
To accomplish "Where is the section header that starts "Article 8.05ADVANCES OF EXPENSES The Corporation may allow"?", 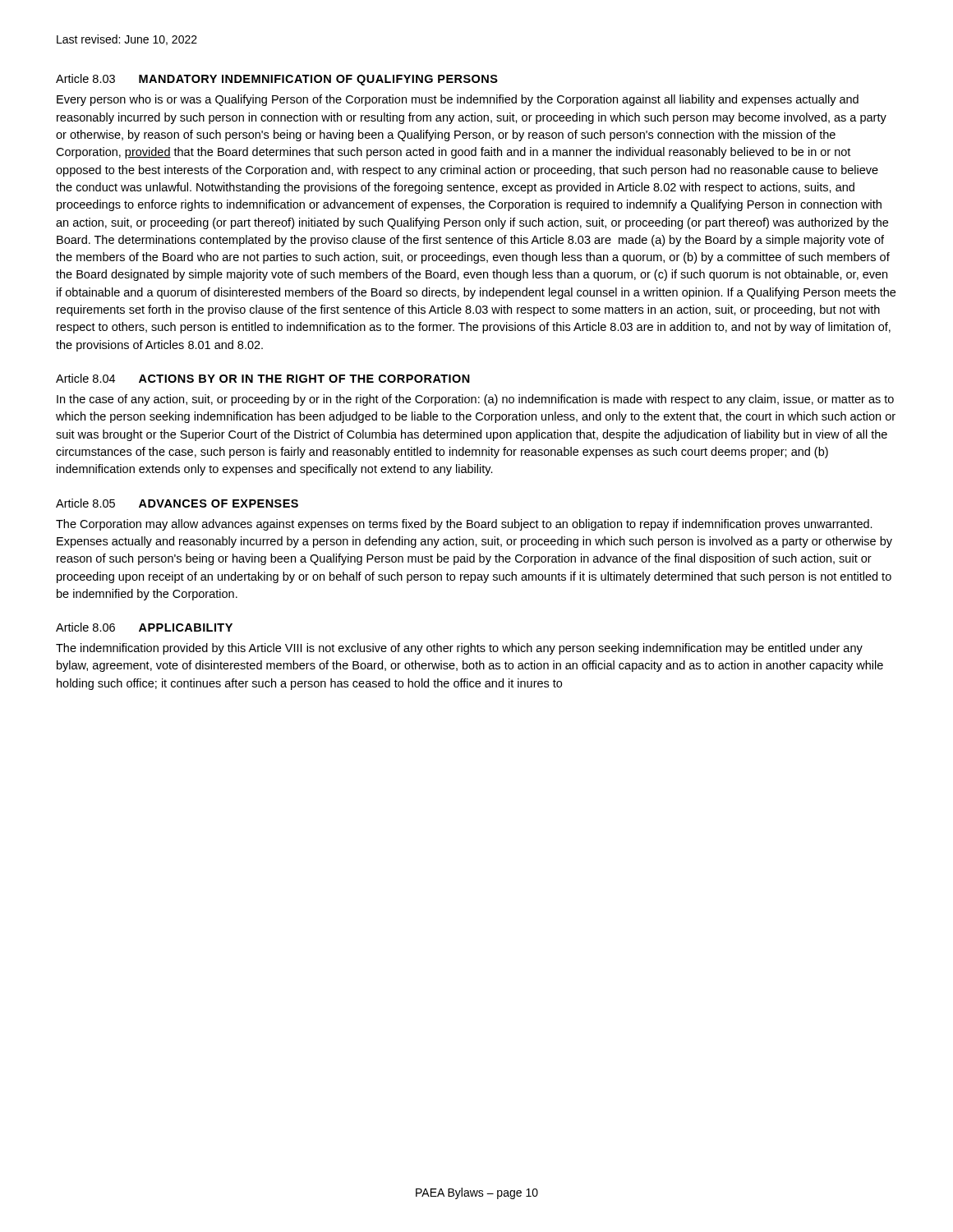I will tap(476, 549).
